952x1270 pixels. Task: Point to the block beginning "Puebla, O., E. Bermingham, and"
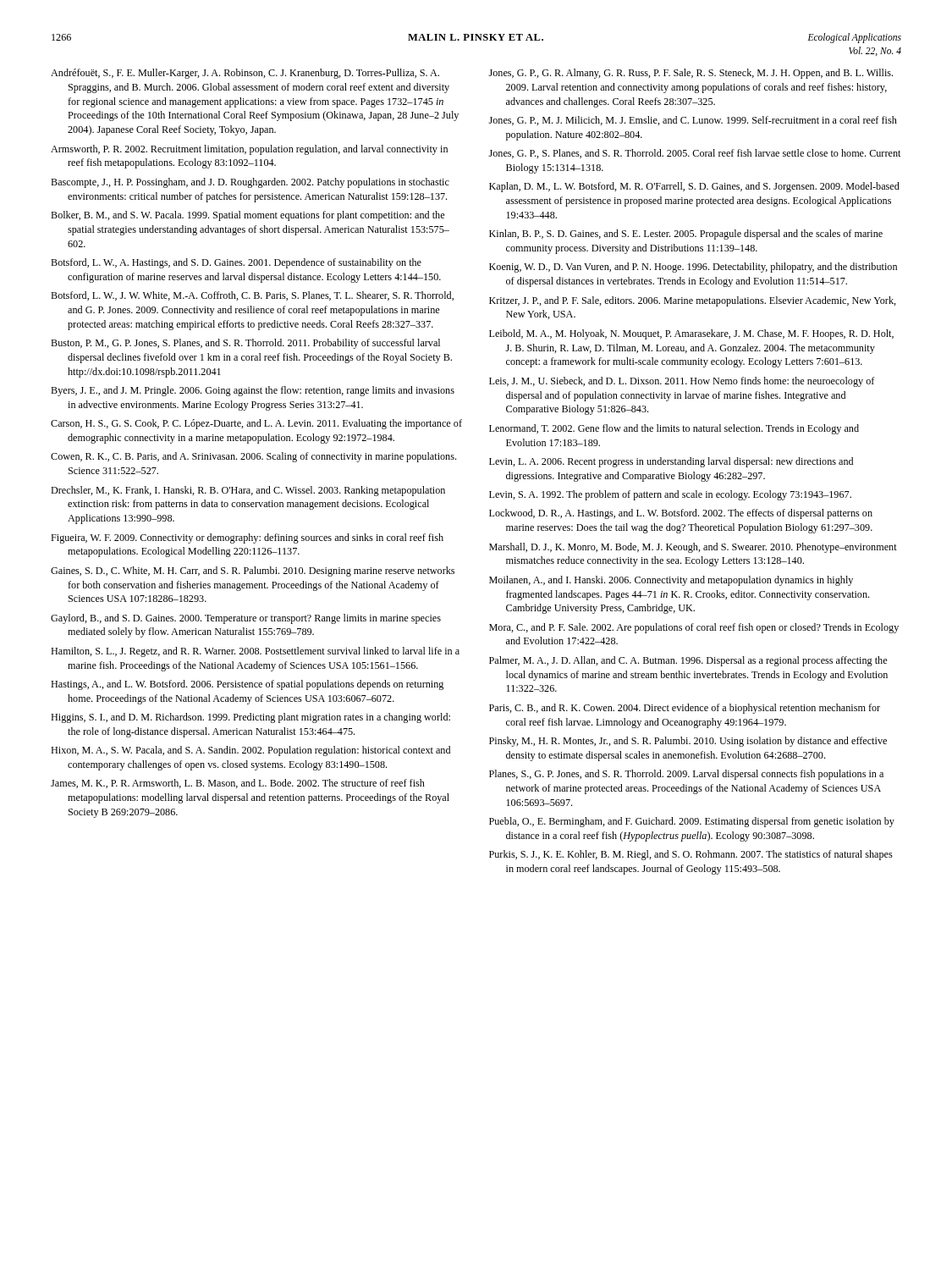click(695, 829)
